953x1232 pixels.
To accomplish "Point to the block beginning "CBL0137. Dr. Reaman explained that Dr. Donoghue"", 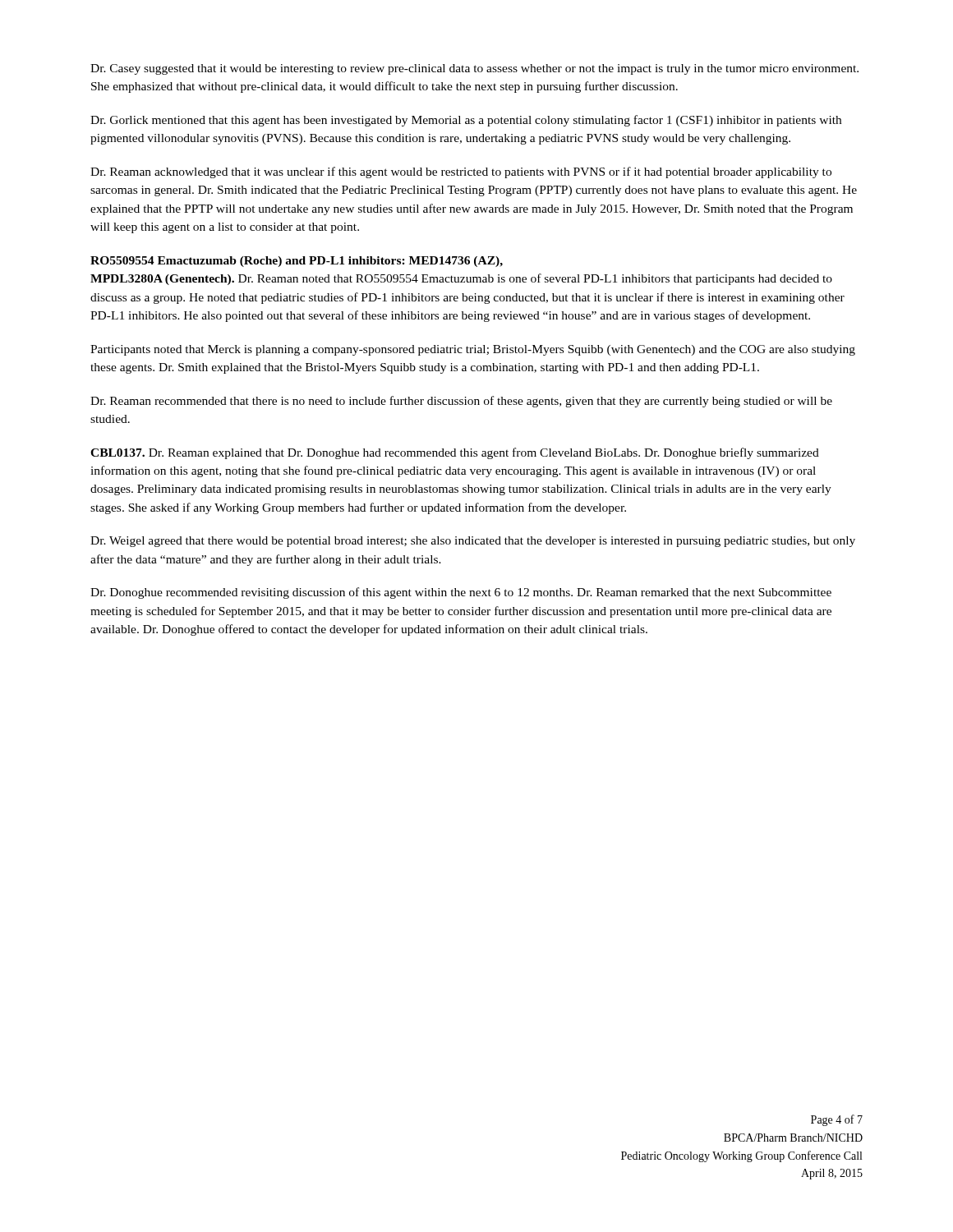I will [x=461, y=479].
